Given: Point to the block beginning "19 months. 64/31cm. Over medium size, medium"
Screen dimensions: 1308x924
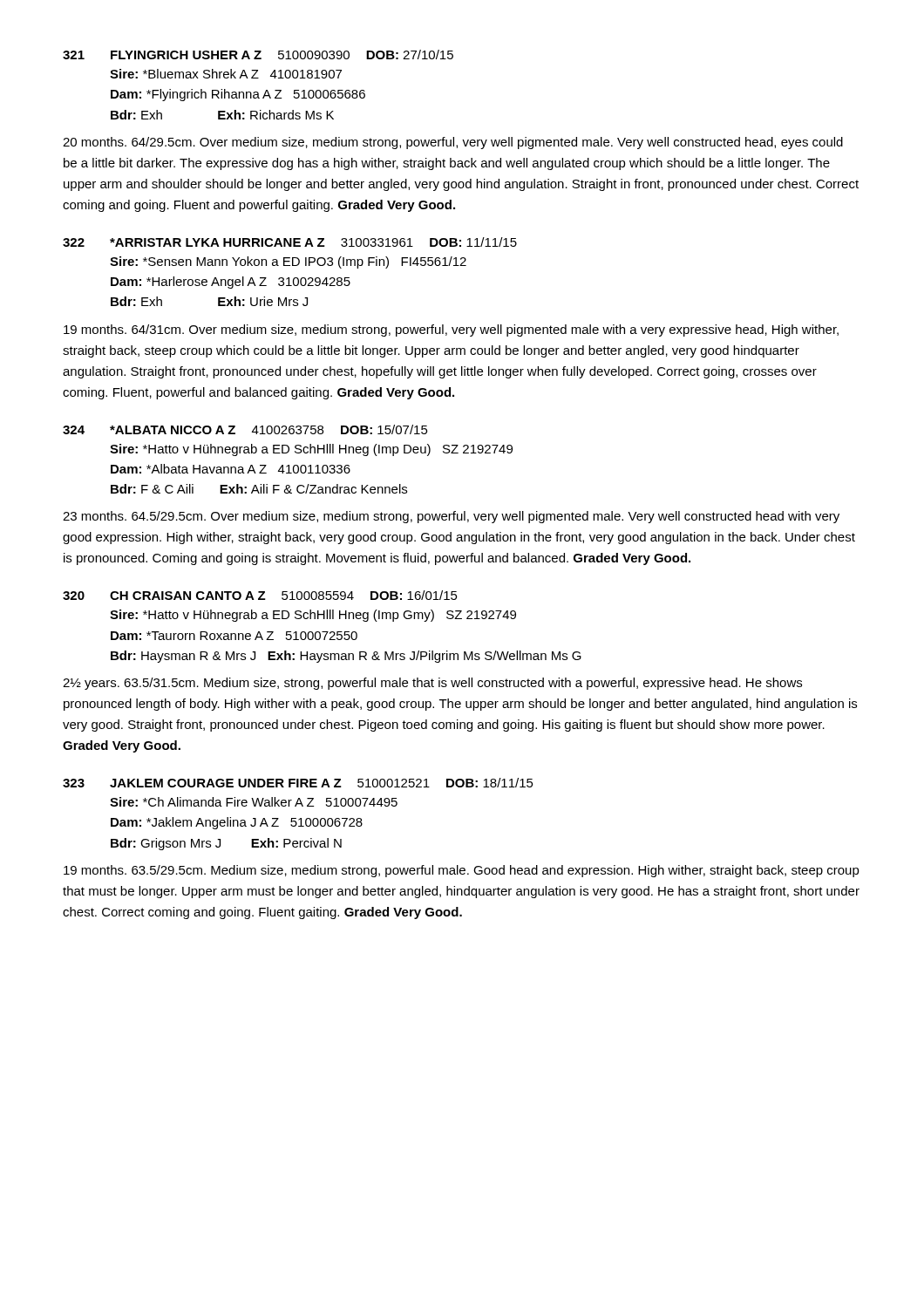Looking at the screenshot, I should click(451, 360).
